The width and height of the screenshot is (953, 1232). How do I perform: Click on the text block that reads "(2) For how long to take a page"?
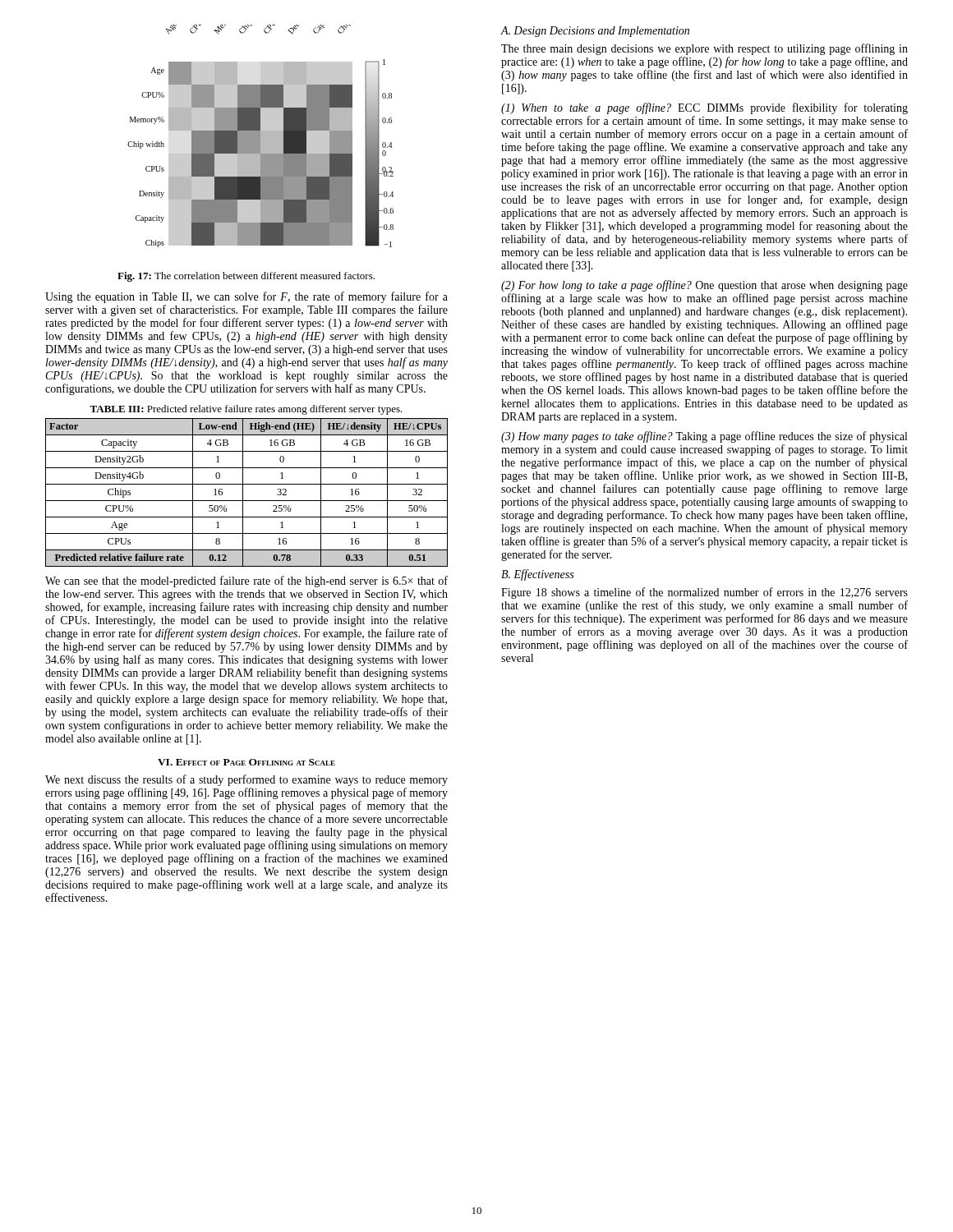705,351
